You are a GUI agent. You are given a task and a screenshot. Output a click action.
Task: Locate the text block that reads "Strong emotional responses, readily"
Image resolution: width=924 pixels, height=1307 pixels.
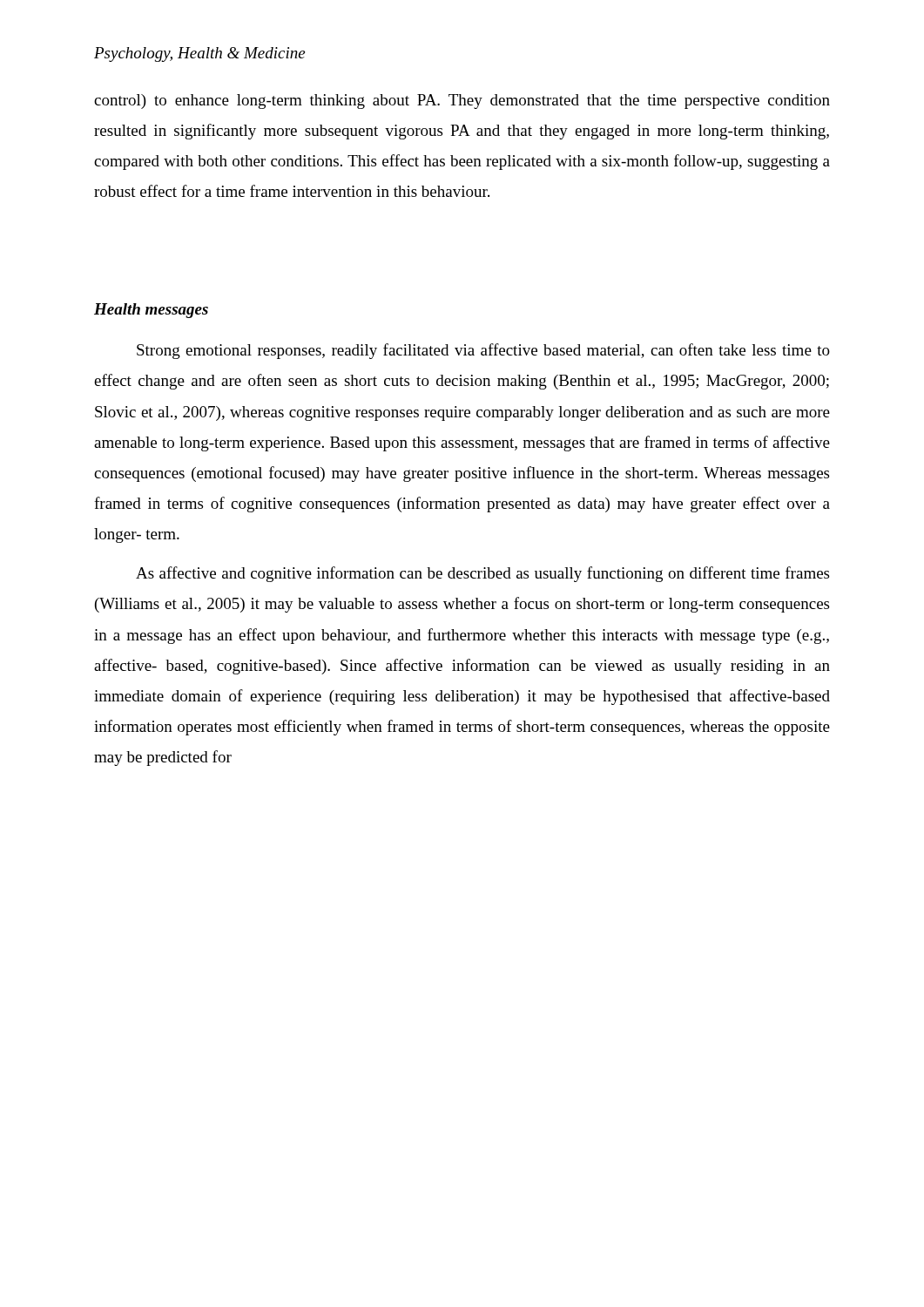(462, 442)
